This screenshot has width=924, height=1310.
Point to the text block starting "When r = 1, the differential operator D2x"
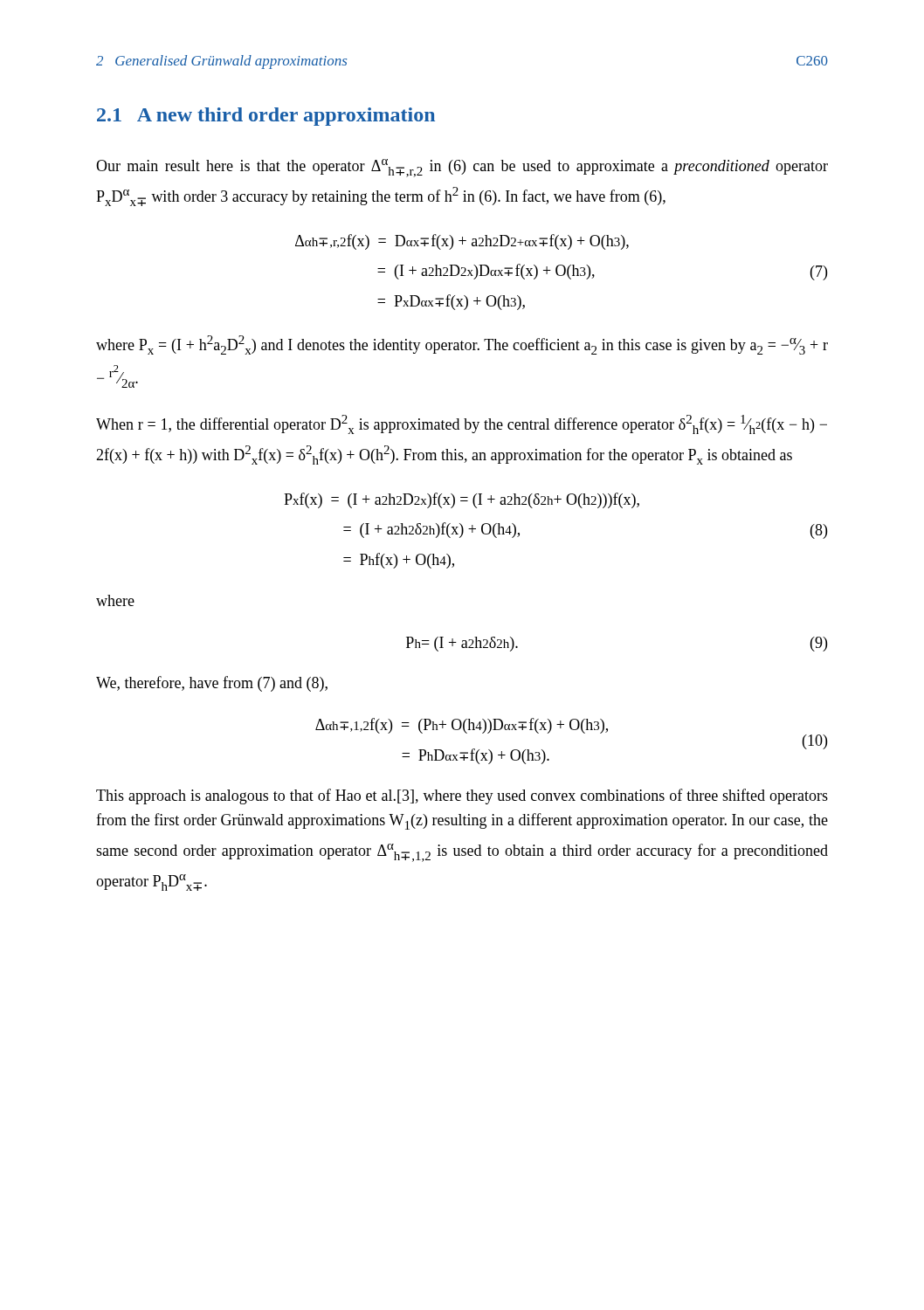462,440
